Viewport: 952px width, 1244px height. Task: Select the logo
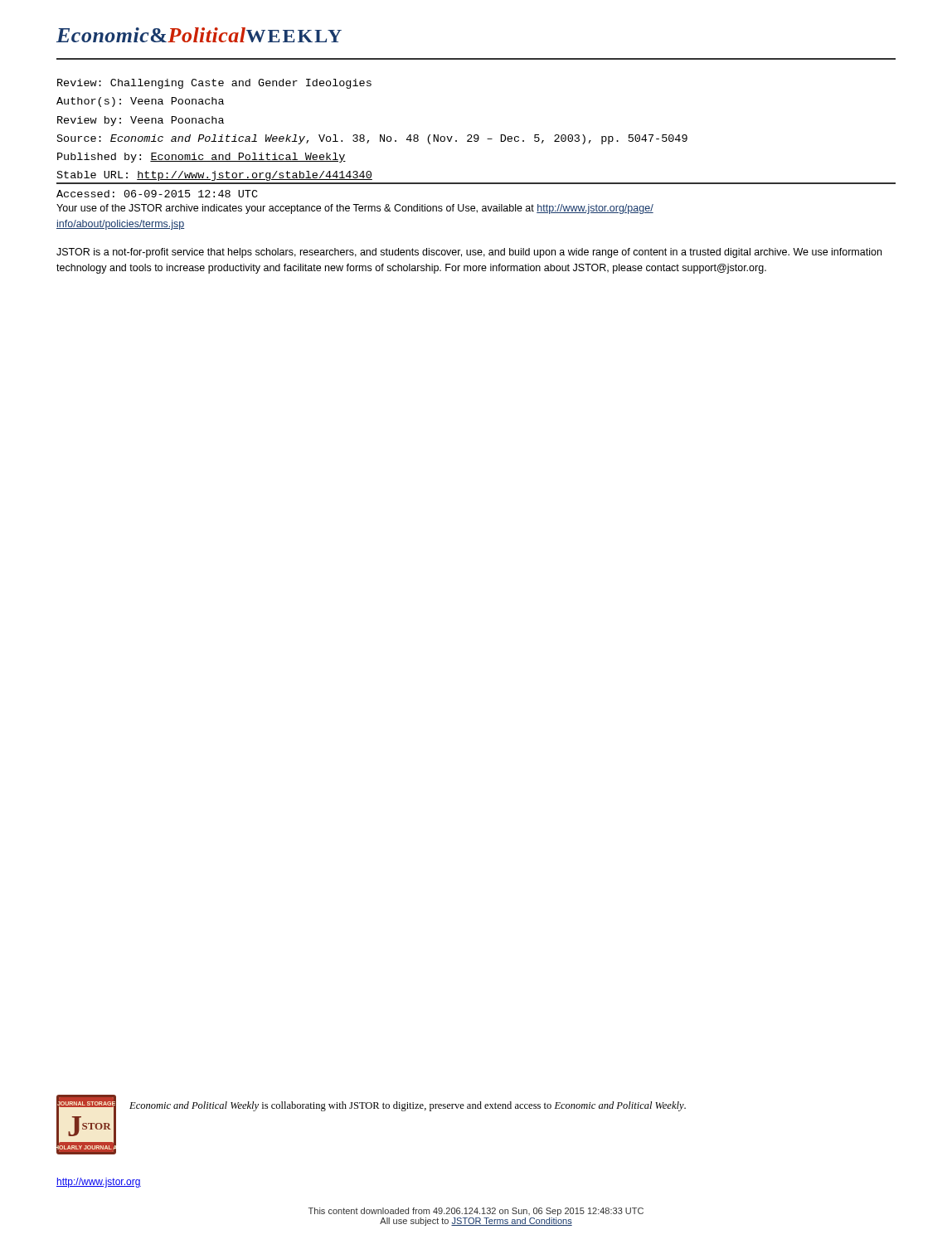(86, 1125)
